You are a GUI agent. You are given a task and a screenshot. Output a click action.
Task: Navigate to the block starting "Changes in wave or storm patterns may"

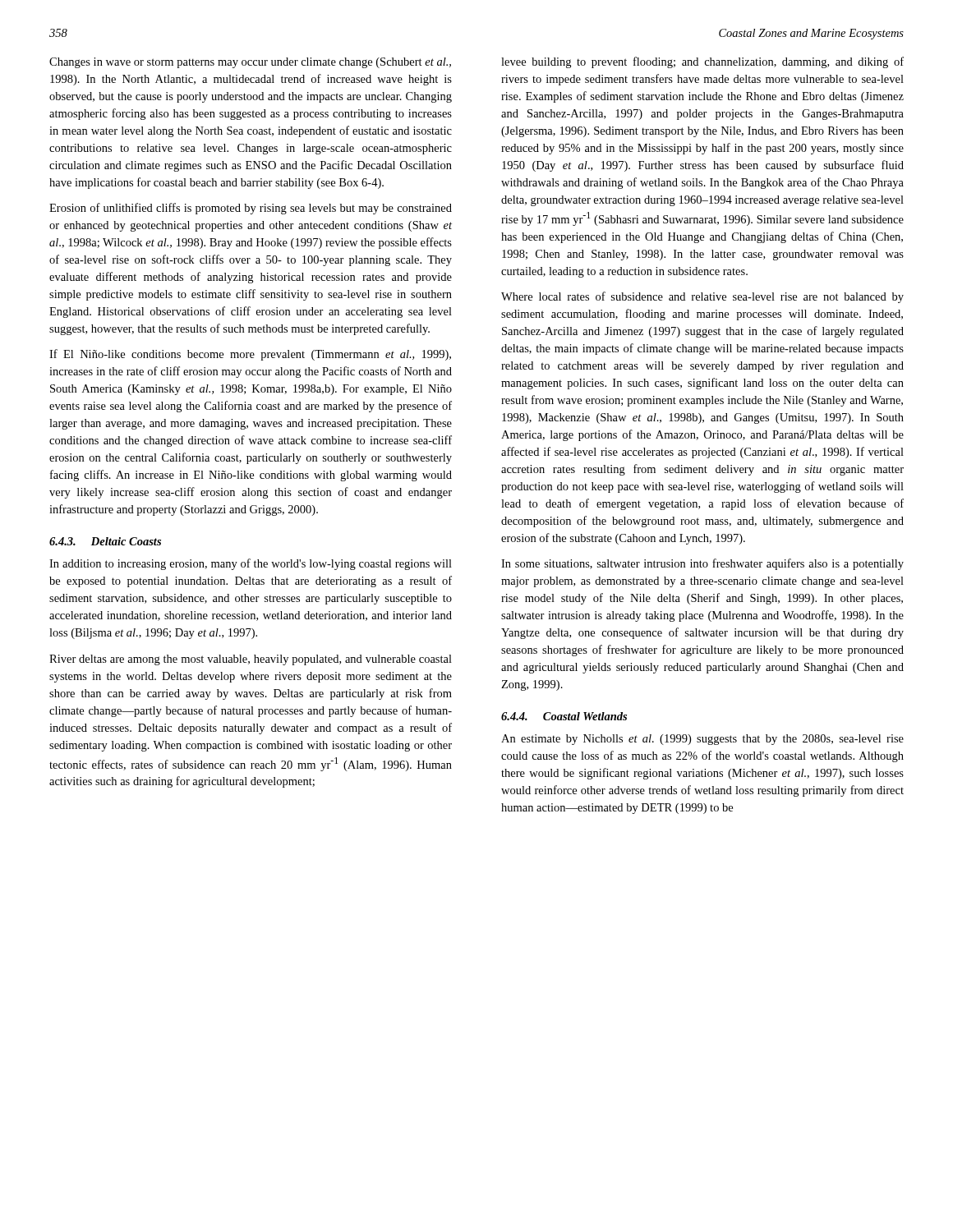click(251, 122)
